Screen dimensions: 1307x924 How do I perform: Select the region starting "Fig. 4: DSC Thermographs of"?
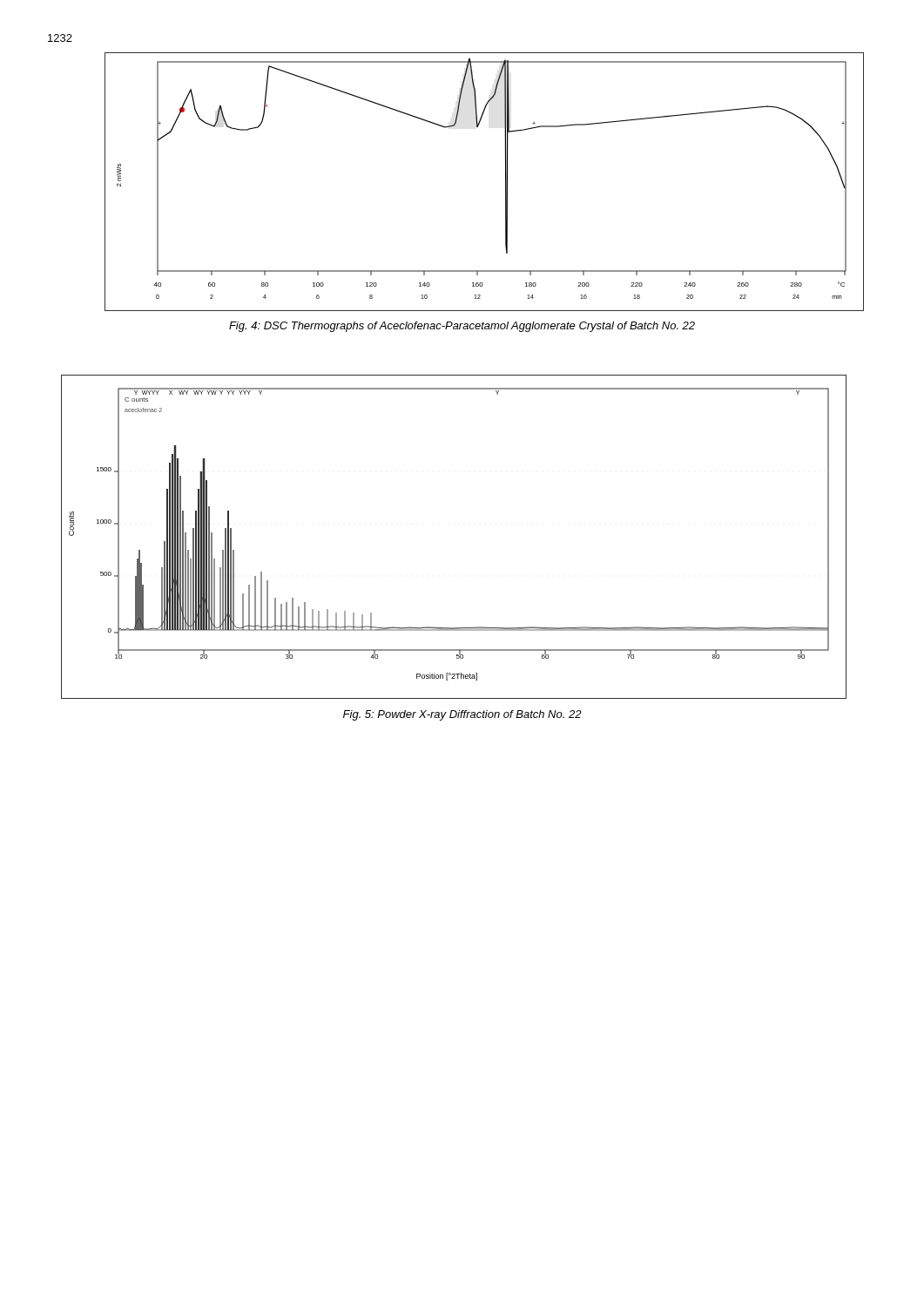462,325
